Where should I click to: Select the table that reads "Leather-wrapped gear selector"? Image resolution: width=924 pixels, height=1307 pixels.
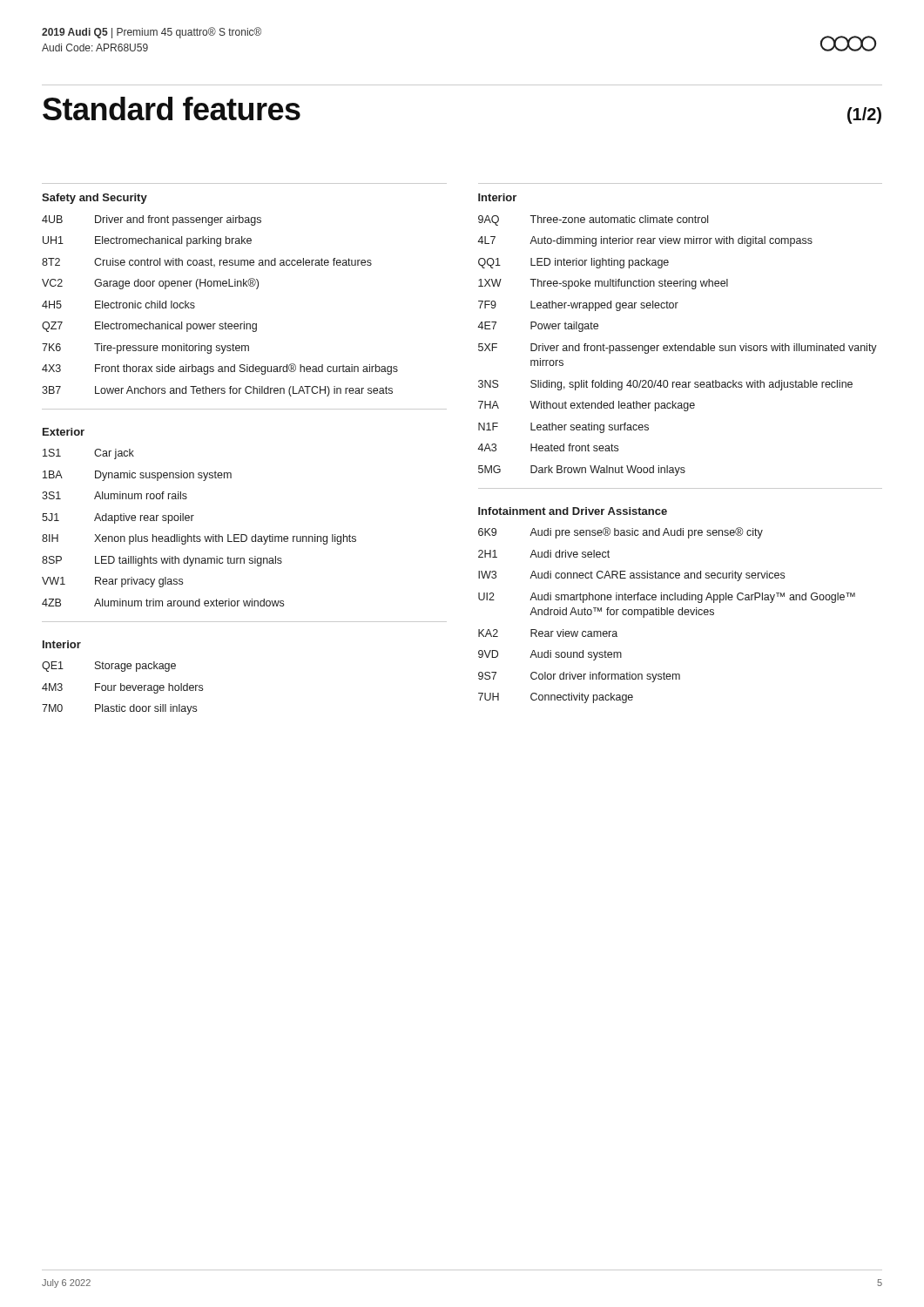(680, 336)
